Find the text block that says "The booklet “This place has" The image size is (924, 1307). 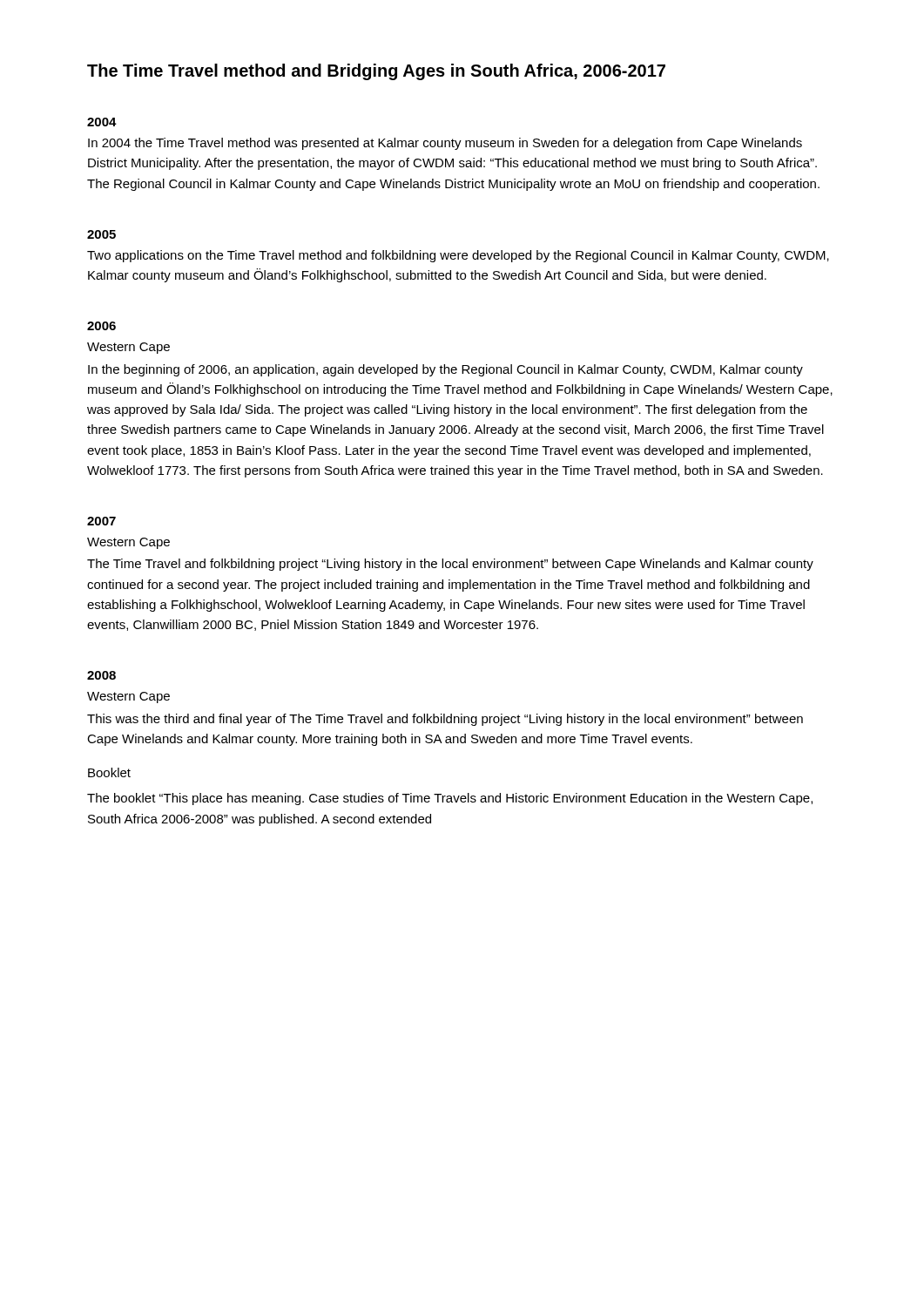click(x=450, y=808)
